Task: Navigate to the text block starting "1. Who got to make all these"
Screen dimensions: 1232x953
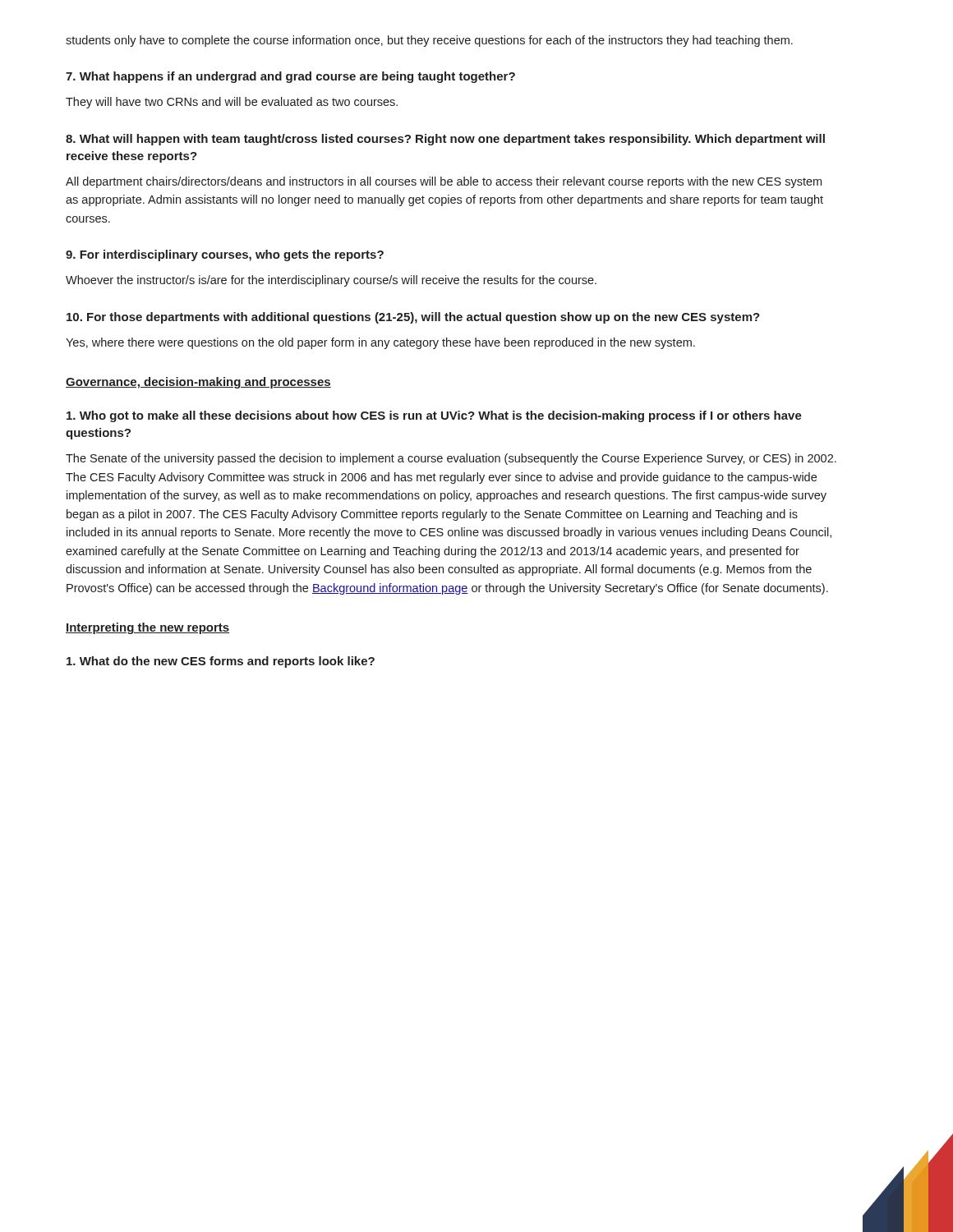Action: (x=434, y=424)
